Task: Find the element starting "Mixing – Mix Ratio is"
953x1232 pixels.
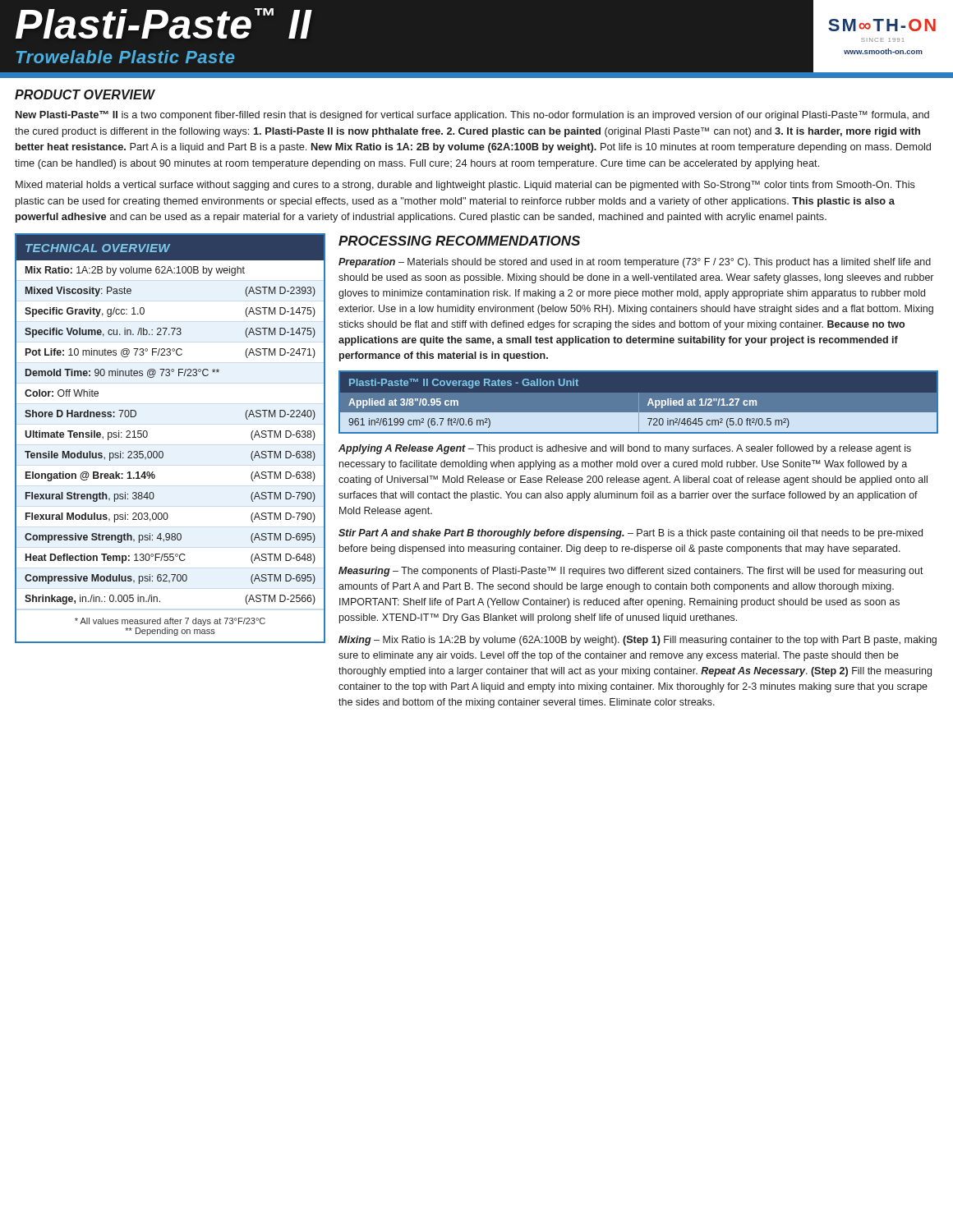Action: 638,671
